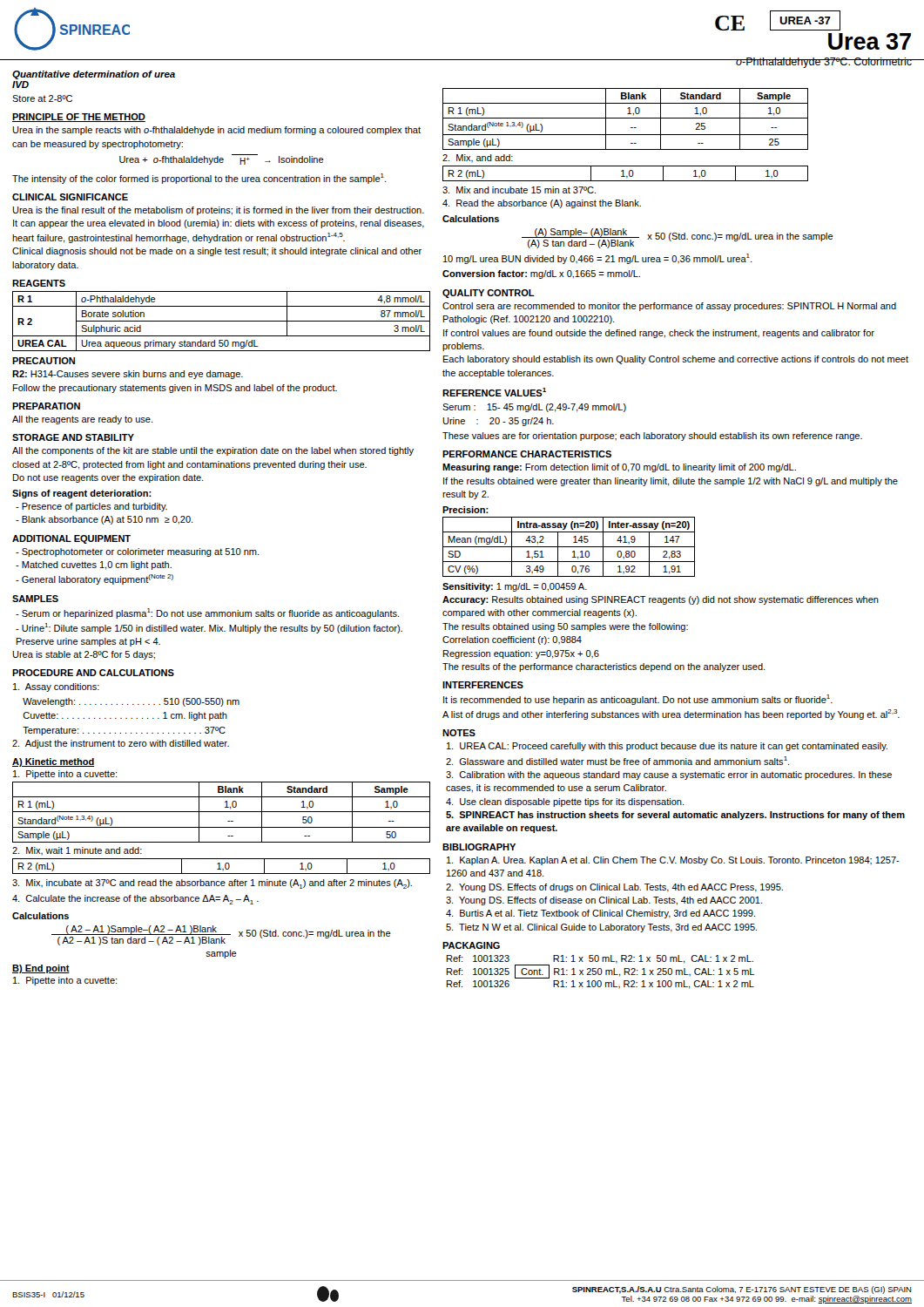Select the text block containing "Read the absorbance (A) against"
The width and height of the screenshot is (924, 1307).
(542, 203)
